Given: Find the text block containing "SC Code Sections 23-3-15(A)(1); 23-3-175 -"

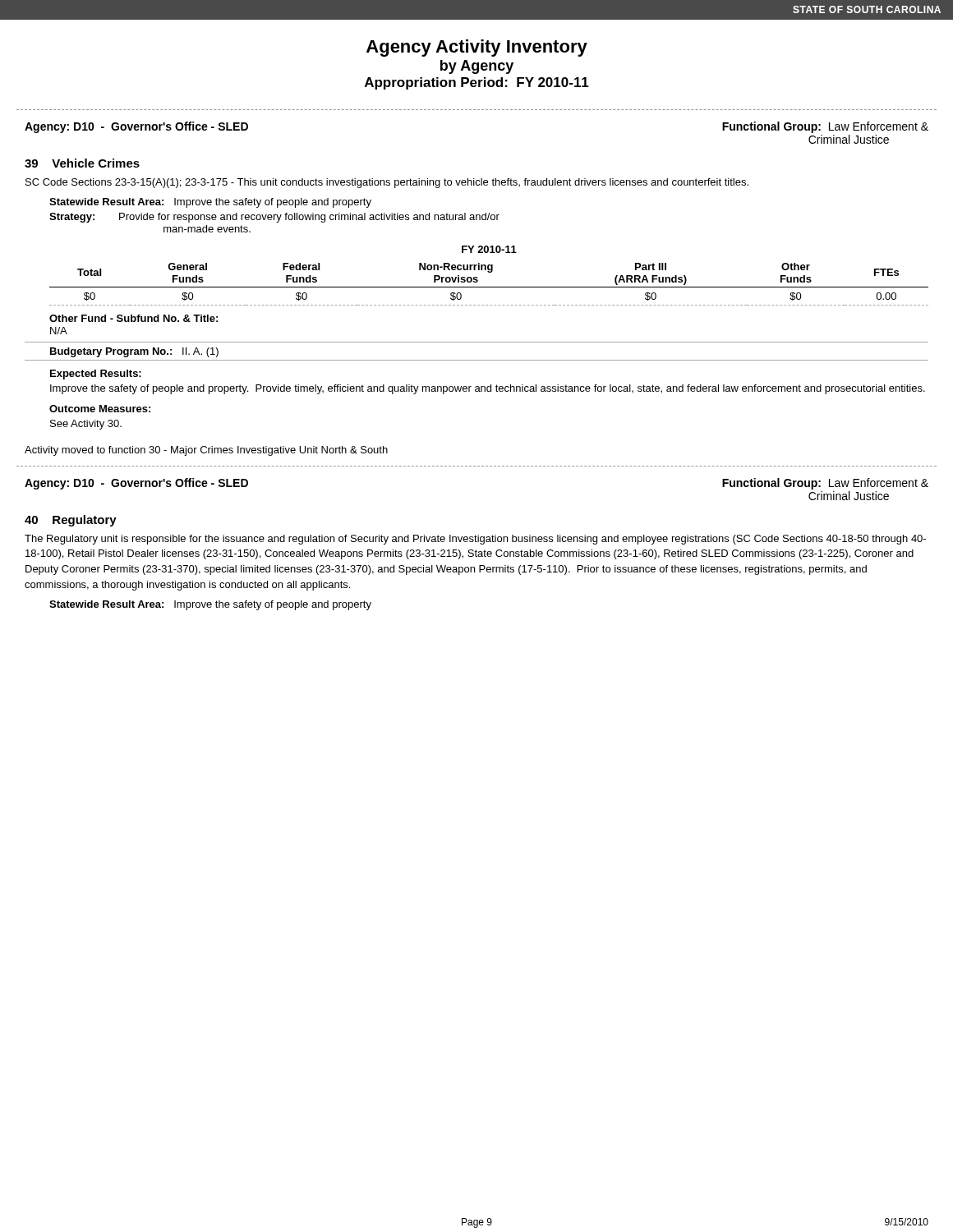Looking at the screenshot, I should tap(387, 182).
